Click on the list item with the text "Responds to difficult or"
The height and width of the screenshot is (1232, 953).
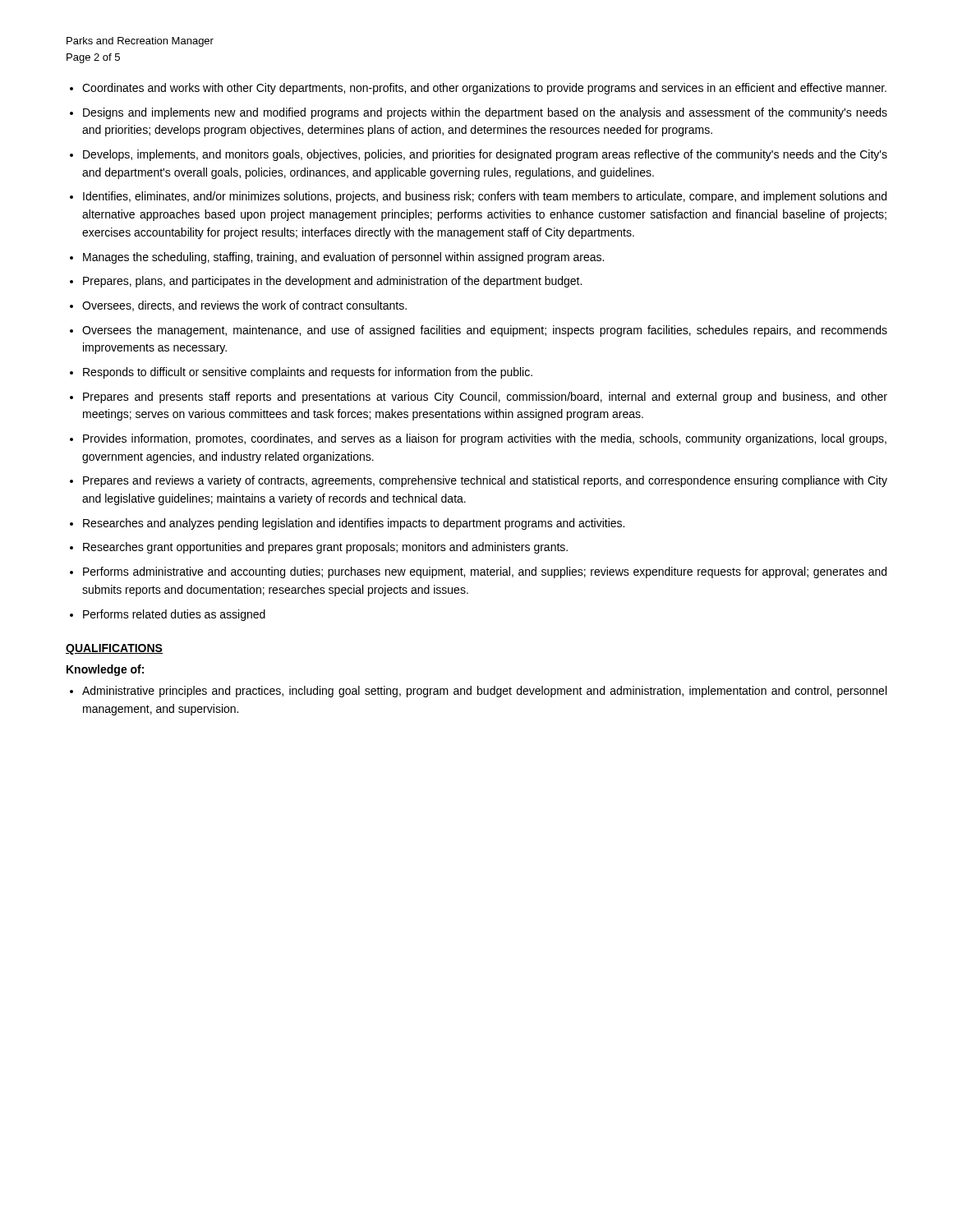485,373
